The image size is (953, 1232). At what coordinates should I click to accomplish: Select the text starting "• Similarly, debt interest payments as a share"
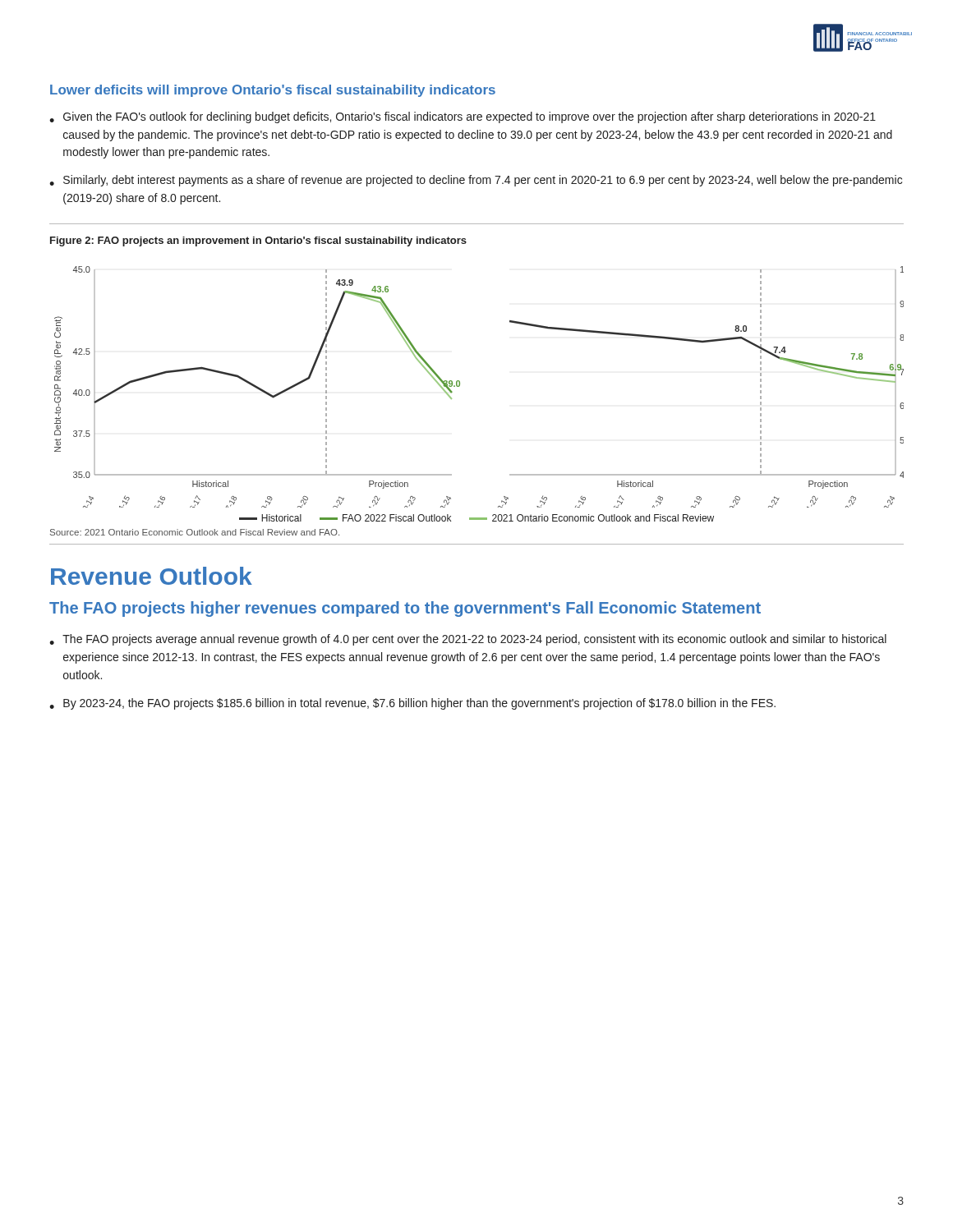click(x=476, y=190)
